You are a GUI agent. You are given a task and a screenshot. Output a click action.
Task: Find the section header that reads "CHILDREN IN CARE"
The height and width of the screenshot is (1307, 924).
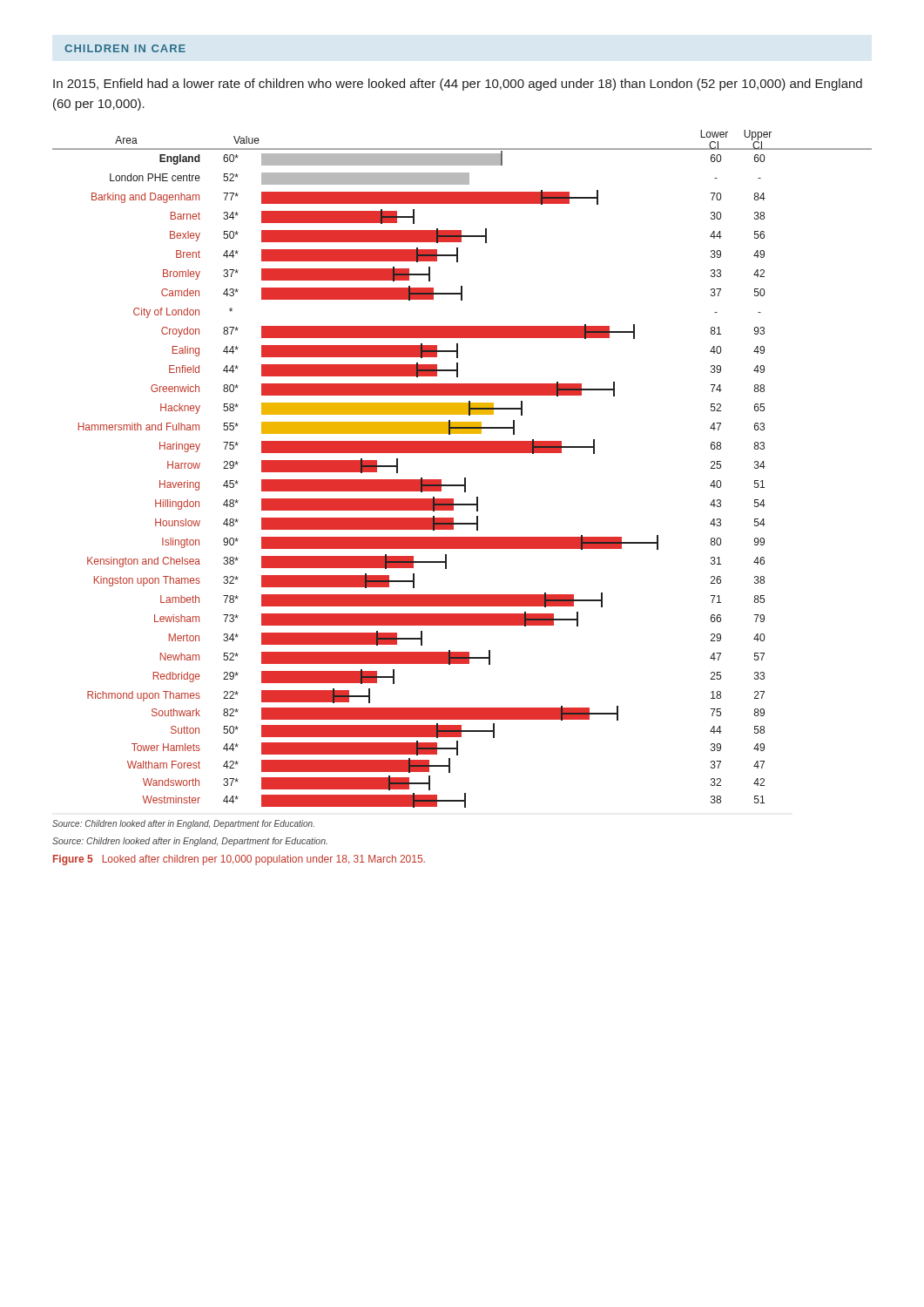click(125, 48)
